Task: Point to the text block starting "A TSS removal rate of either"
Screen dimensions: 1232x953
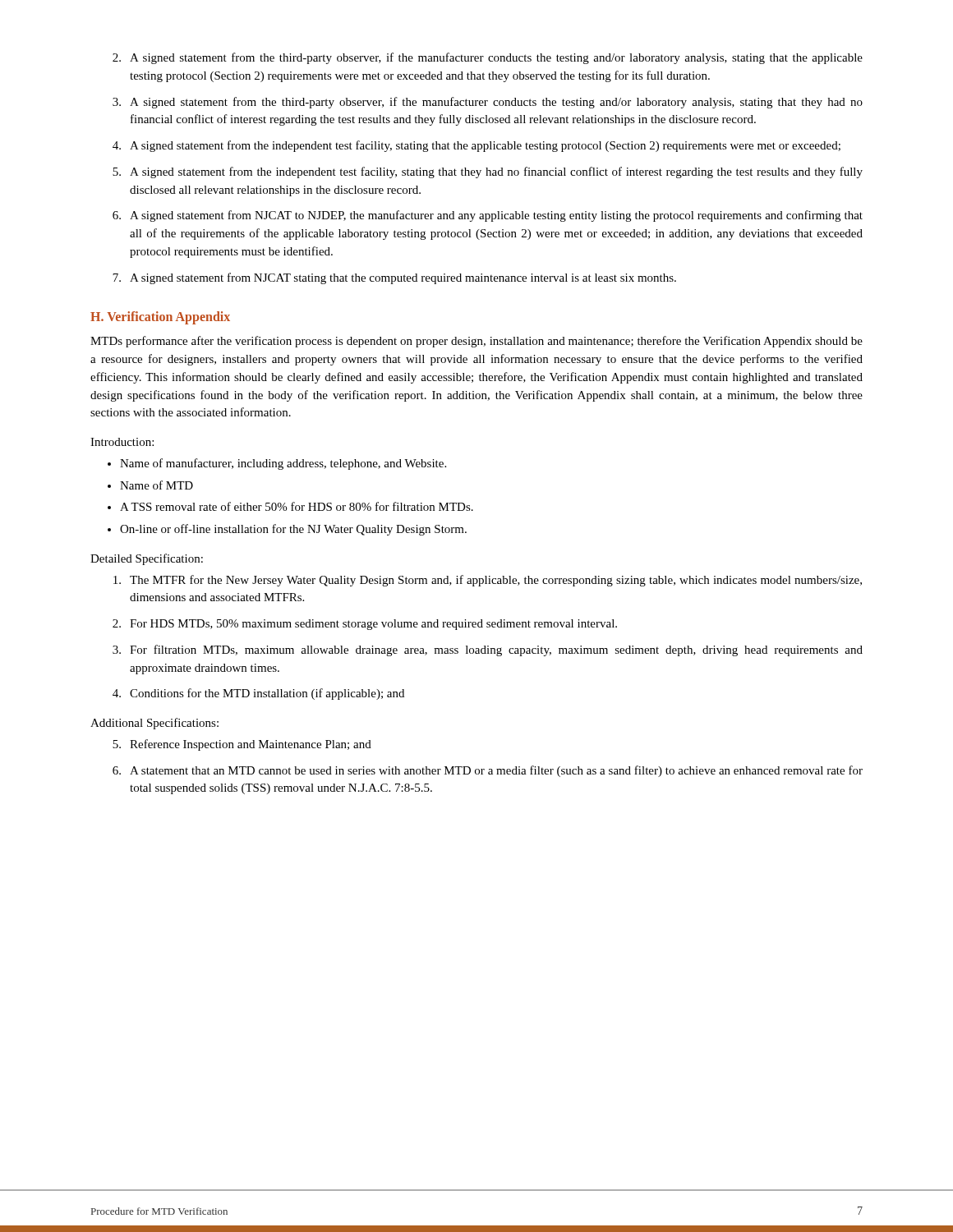Action: (297, 507)
